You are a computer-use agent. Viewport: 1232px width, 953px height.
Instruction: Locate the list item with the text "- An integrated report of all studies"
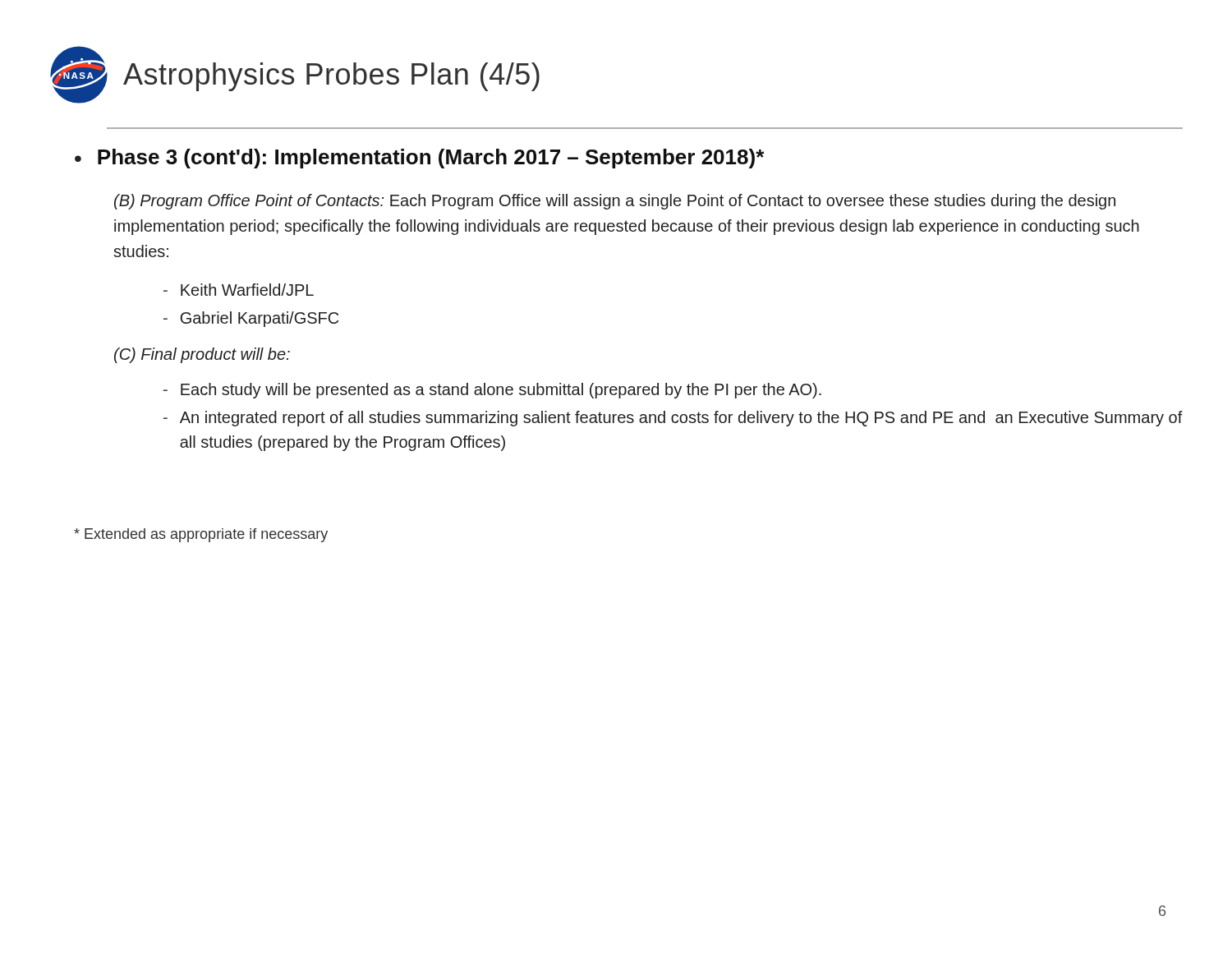tap(673, 429)
